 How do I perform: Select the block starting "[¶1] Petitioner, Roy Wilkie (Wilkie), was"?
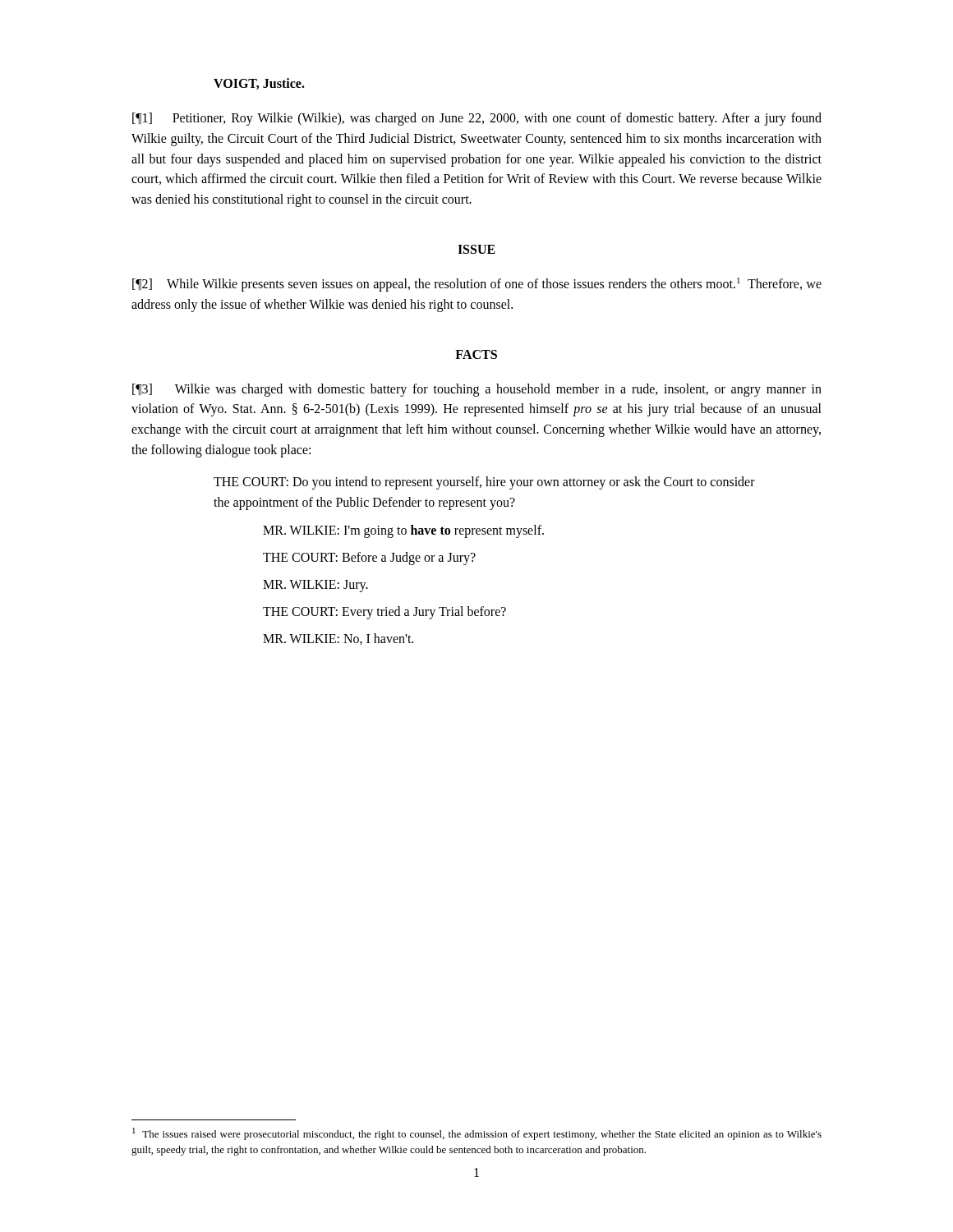(x=476, y=159)
